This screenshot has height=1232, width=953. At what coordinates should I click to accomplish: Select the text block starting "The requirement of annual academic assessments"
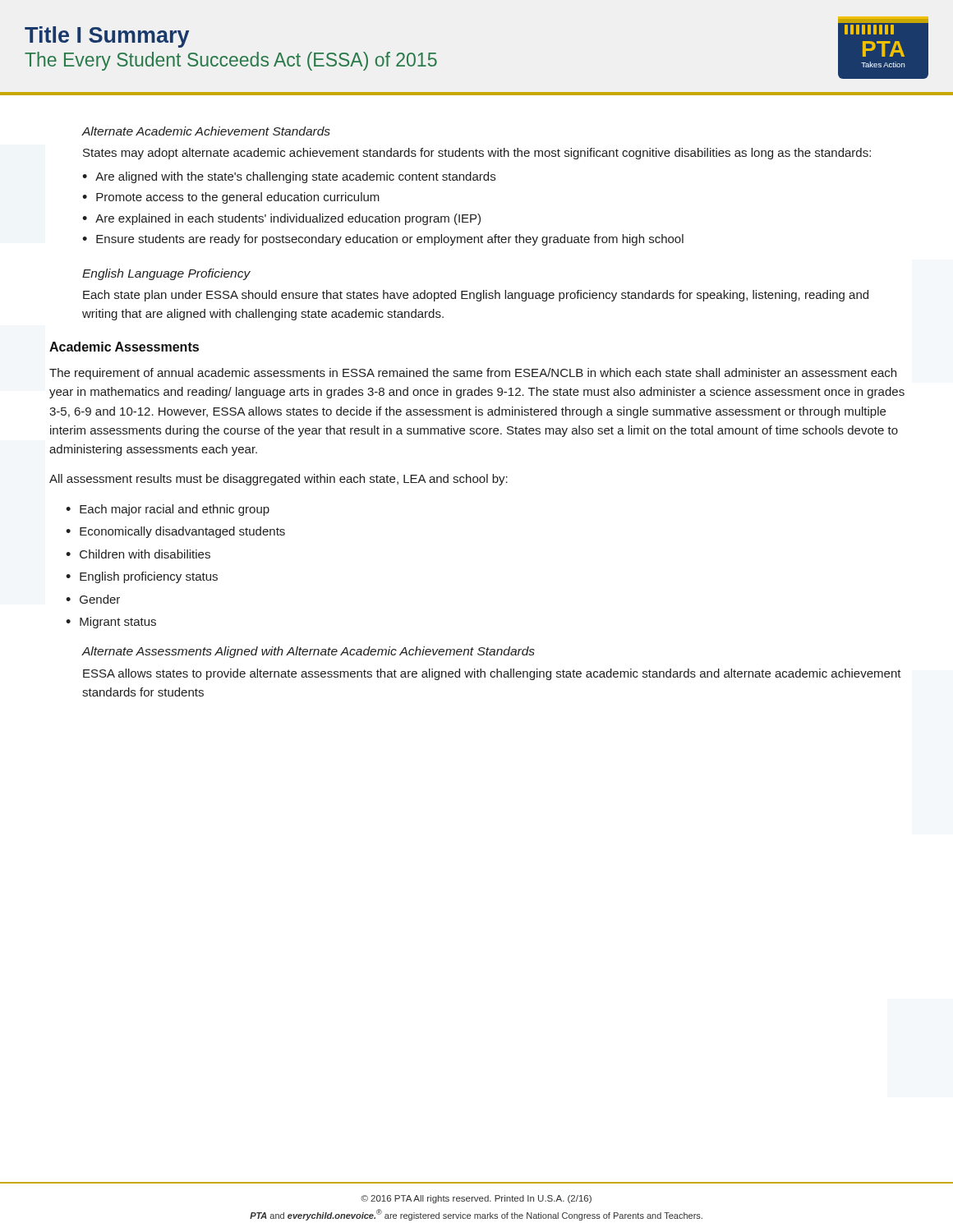[x=477, y=411]
